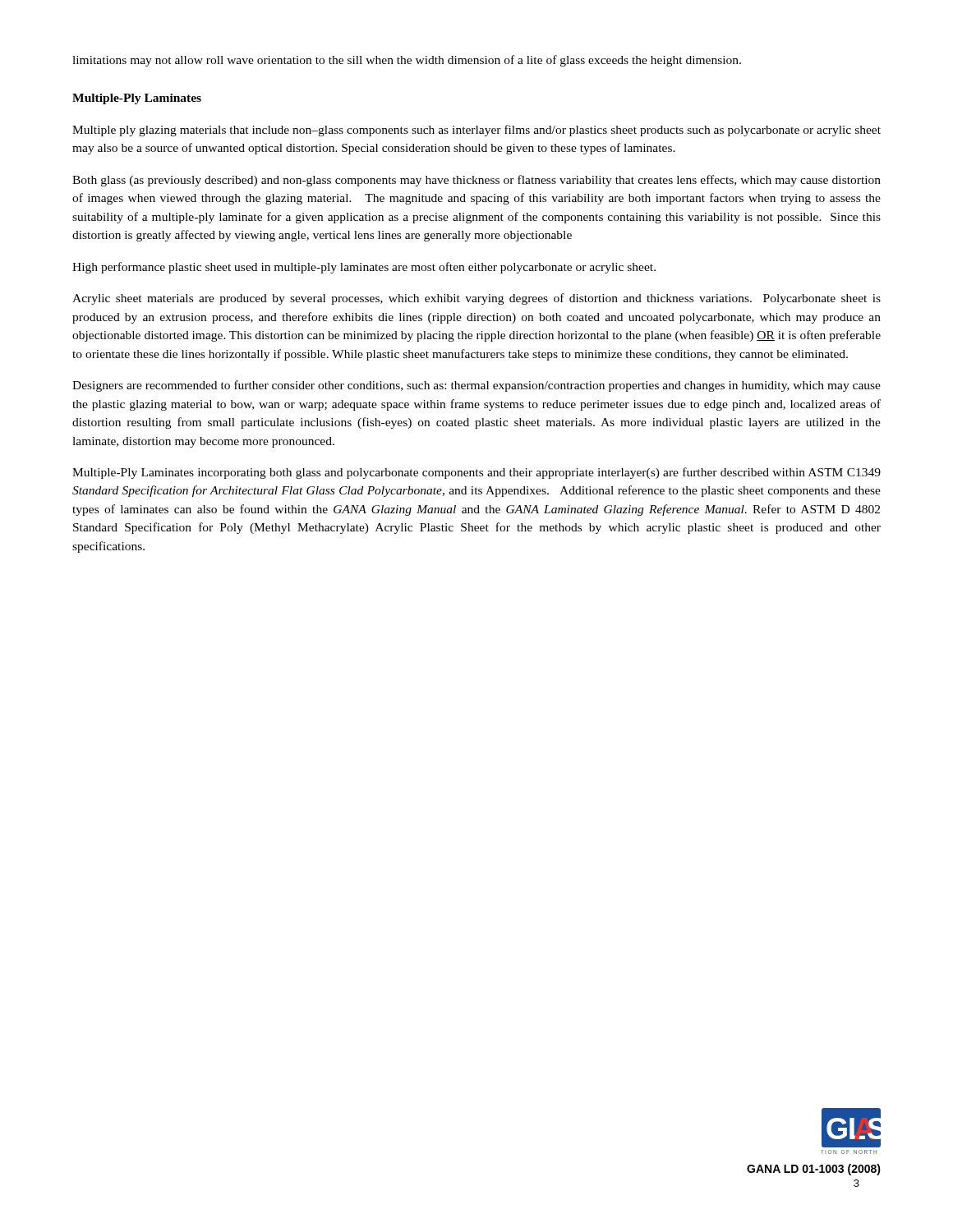Find the block on this page that starts "limitations may not allow roll wave"
The height and width of the screenshot is (1232, 953).
click(x=476, y=60)
